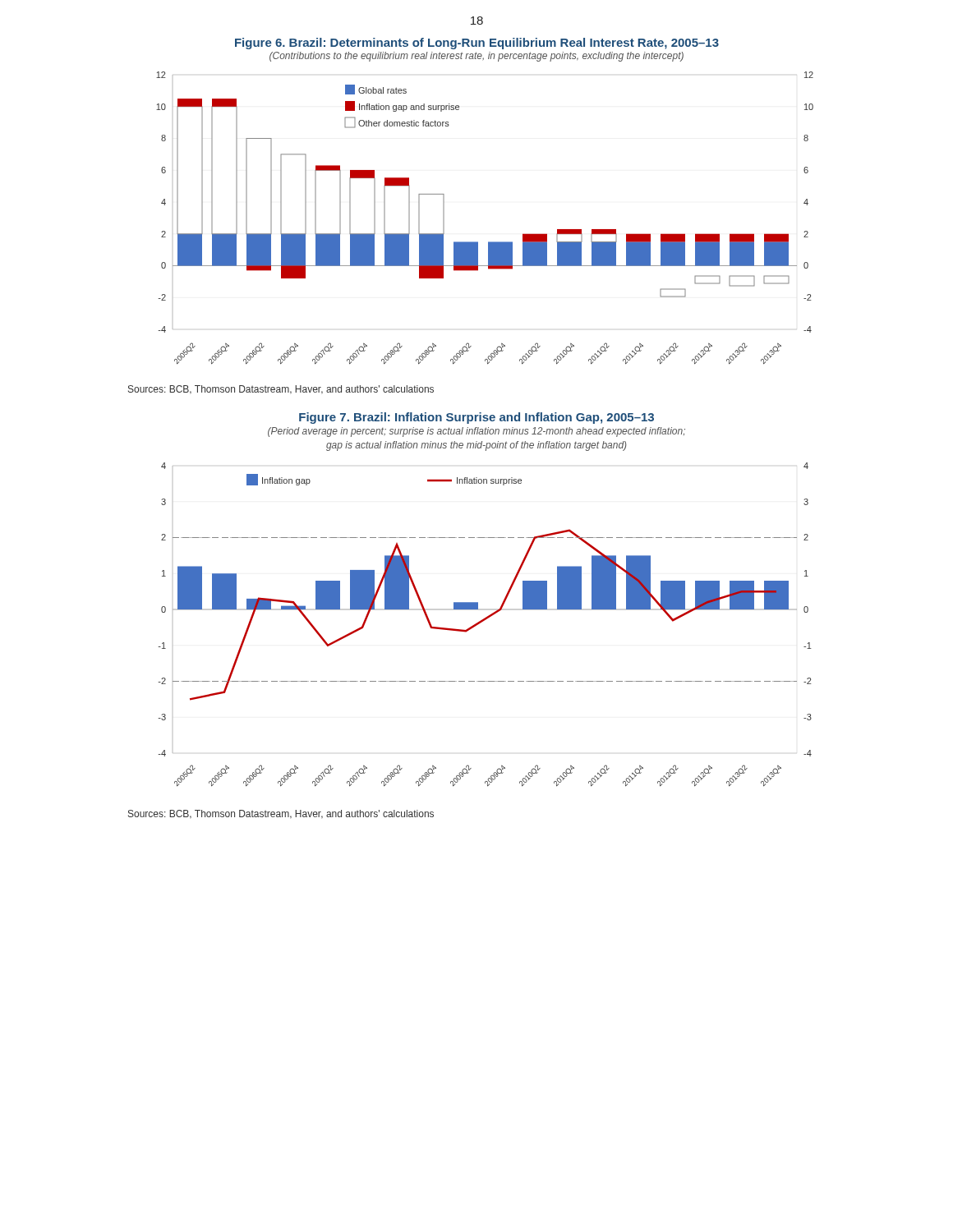Select the text starting "(Contributions to the"

pyautogui.click(x=476, y=56)
